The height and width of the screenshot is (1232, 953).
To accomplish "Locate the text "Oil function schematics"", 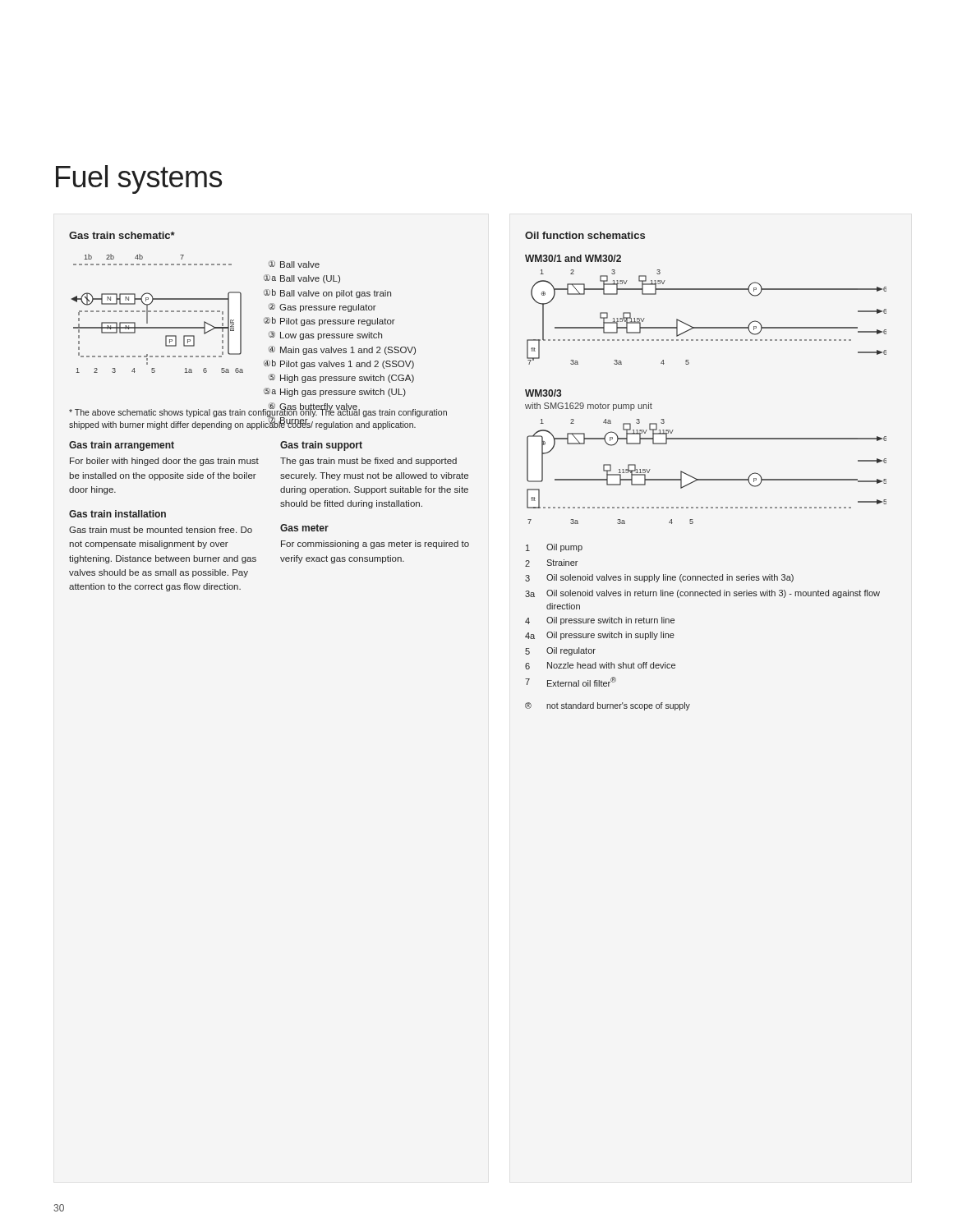I will pyautogui.click(x=585, y=235).
